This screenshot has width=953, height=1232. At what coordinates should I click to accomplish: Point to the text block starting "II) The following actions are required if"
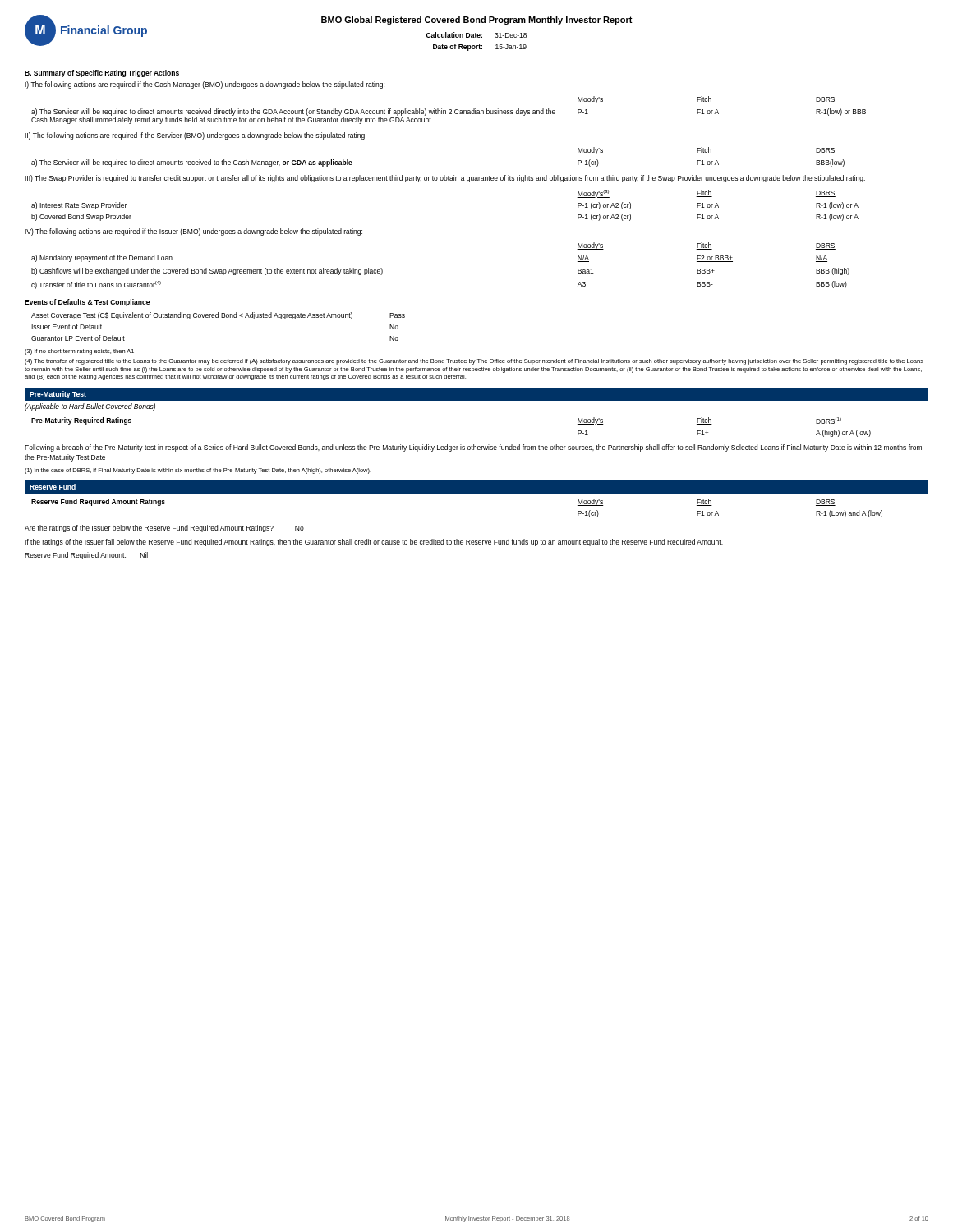pos(196,135)
